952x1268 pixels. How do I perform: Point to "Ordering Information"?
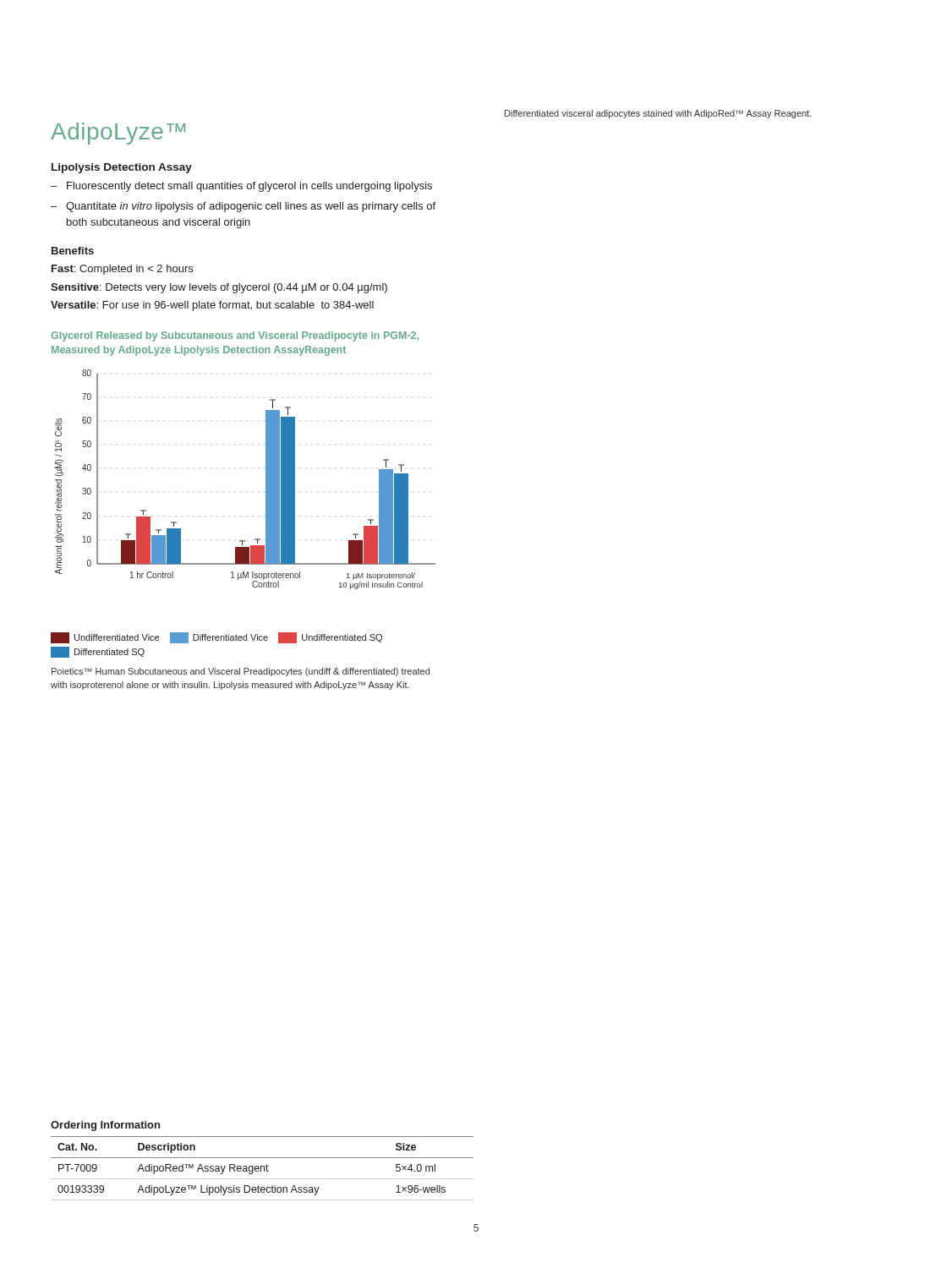pyautogui.click(x=271, y=1125)
